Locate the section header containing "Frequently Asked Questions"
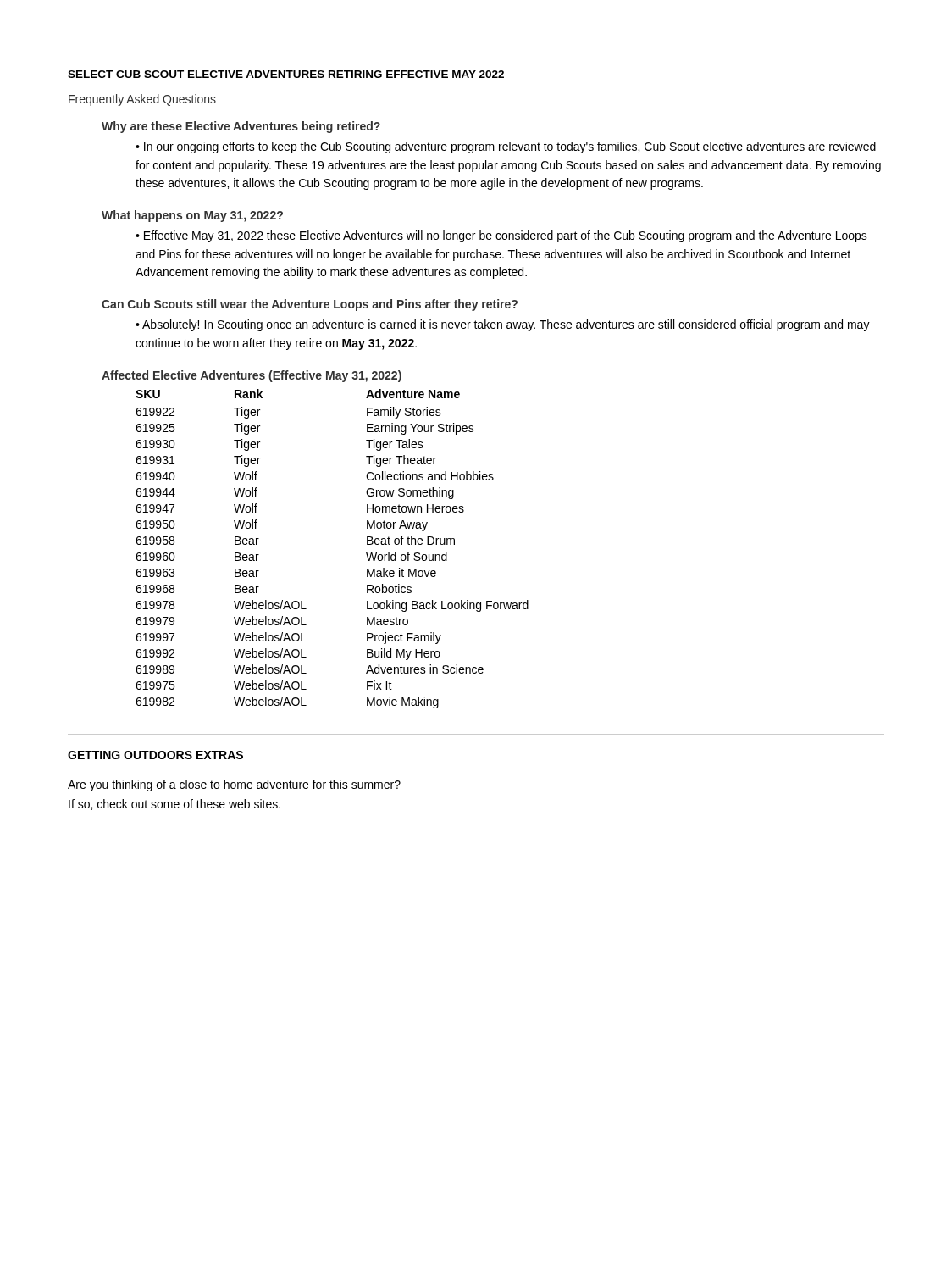This screenshot has width=952, height=1271. [x=142, y=99]
